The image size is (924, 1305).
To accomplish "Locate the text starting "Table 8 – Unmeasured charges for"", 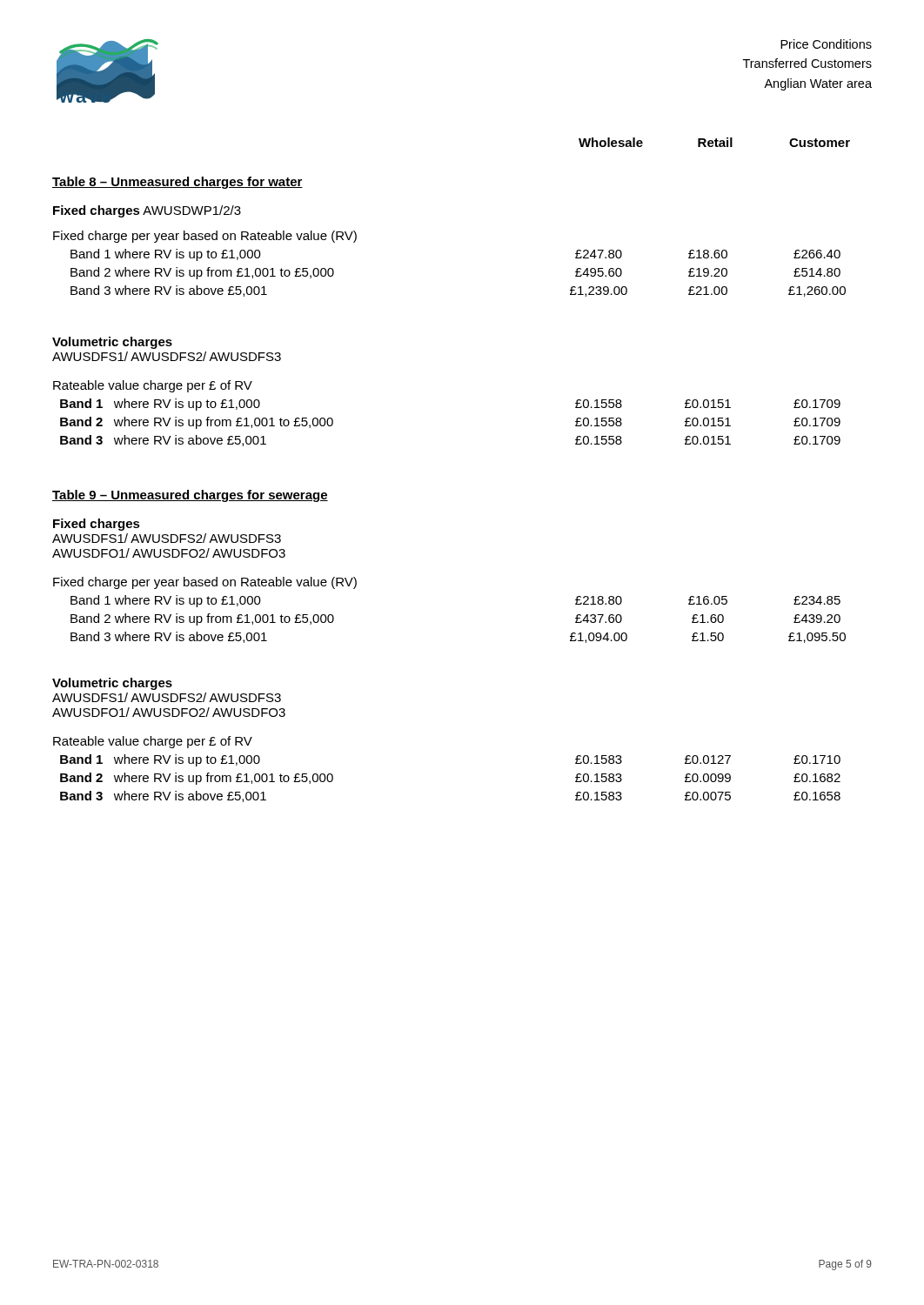I will point(177,181).
